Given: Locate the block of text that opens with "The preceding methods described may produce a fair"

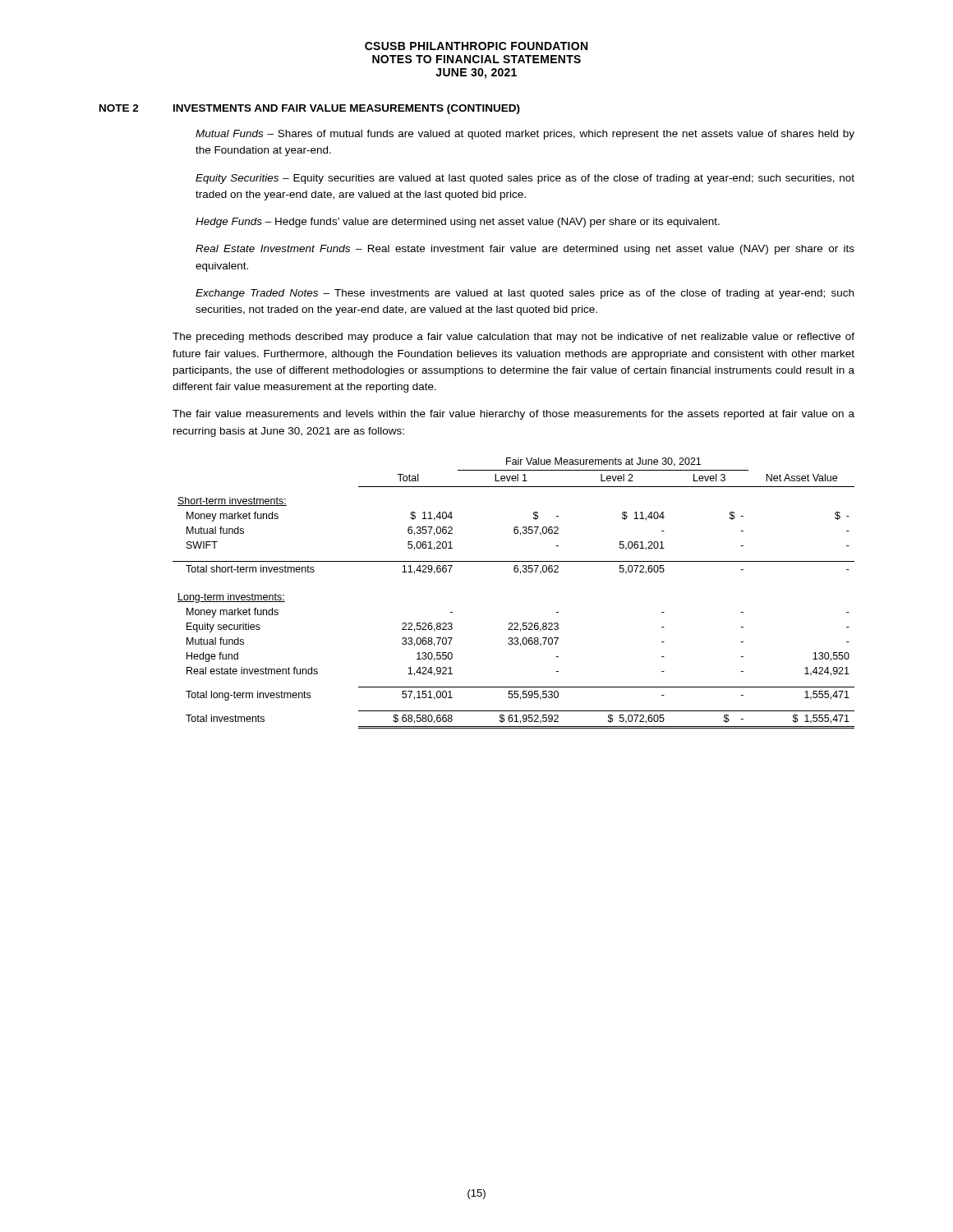Looking at the screenshot, I should tap(513, 362).
